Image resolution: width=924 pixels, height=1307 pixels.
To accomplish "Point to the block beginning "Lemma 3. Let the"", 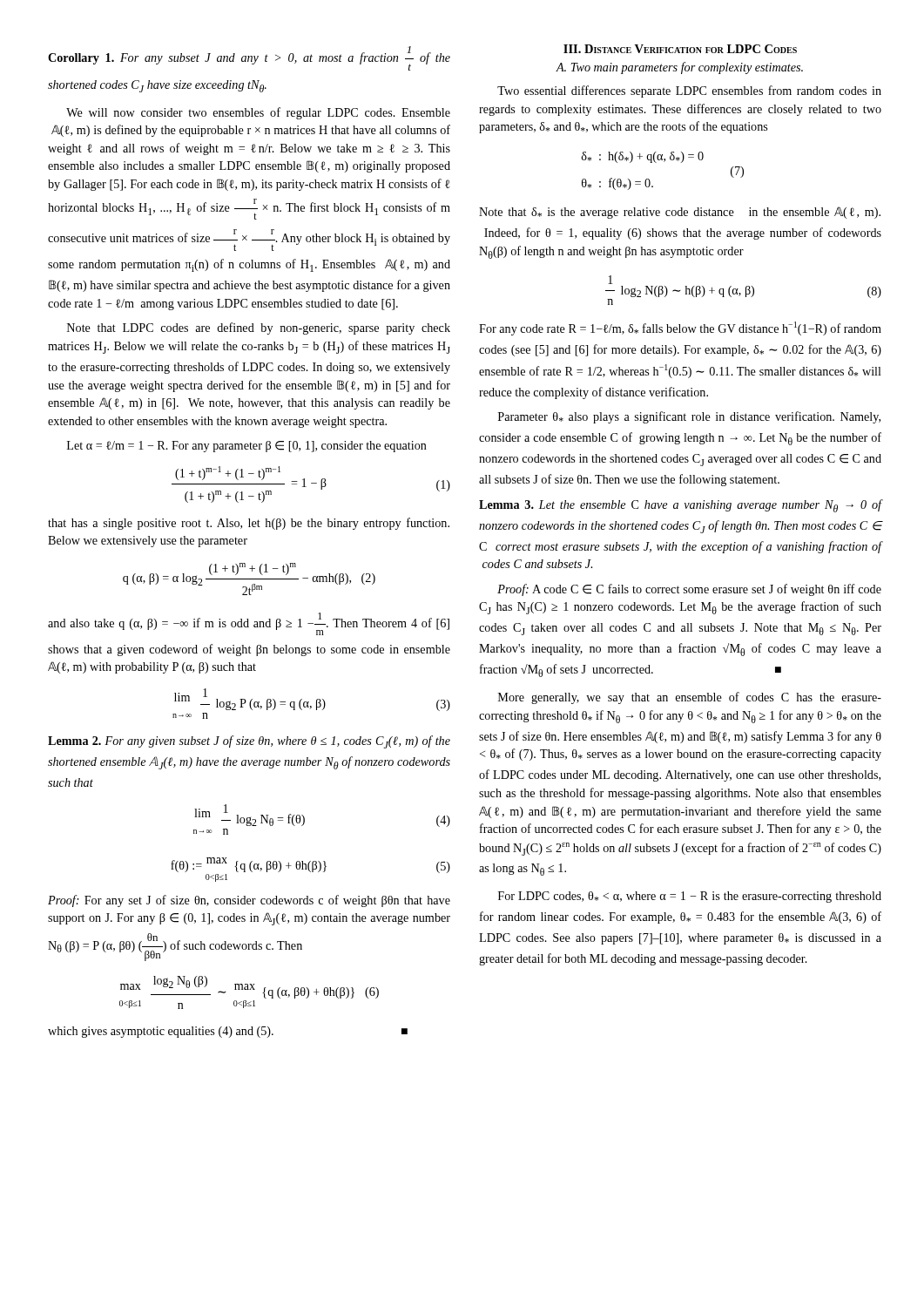I will tap(680, 534).
